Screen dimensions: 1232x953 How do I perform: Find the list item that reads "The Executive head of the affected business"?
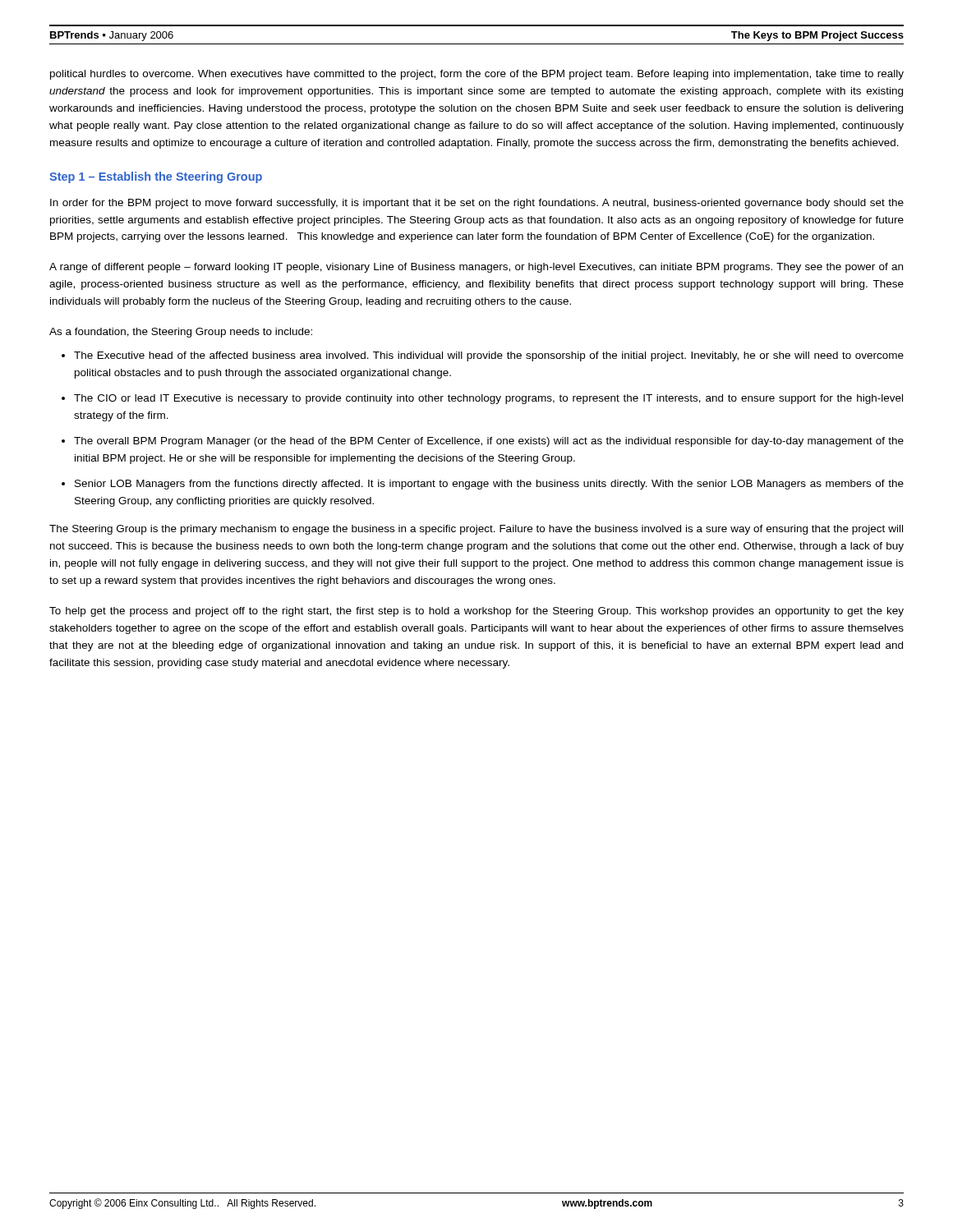coord(489,364)
